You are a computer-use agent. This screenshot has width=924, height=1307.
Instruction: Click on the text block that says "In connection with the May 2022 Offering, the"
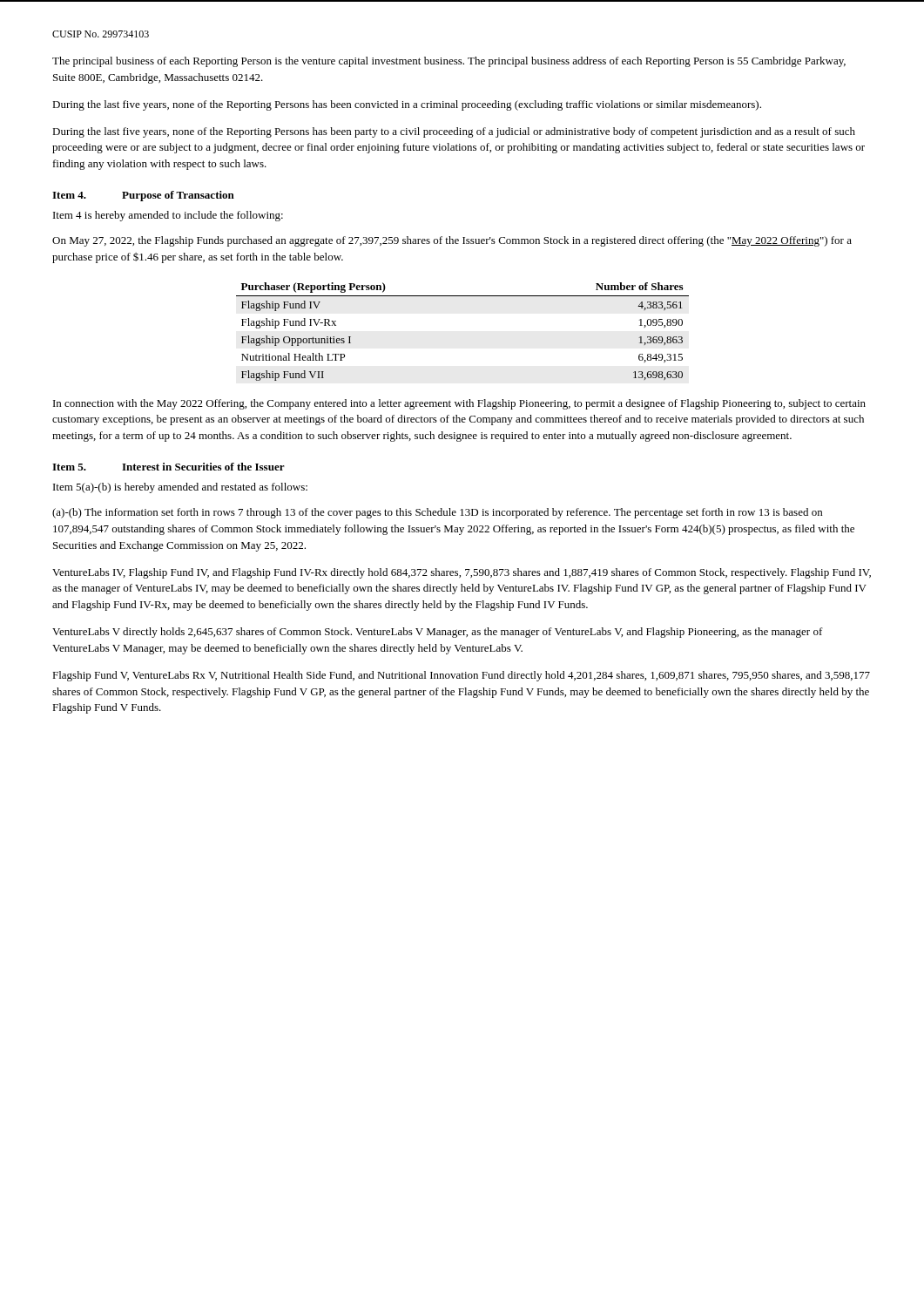[462, 420]
